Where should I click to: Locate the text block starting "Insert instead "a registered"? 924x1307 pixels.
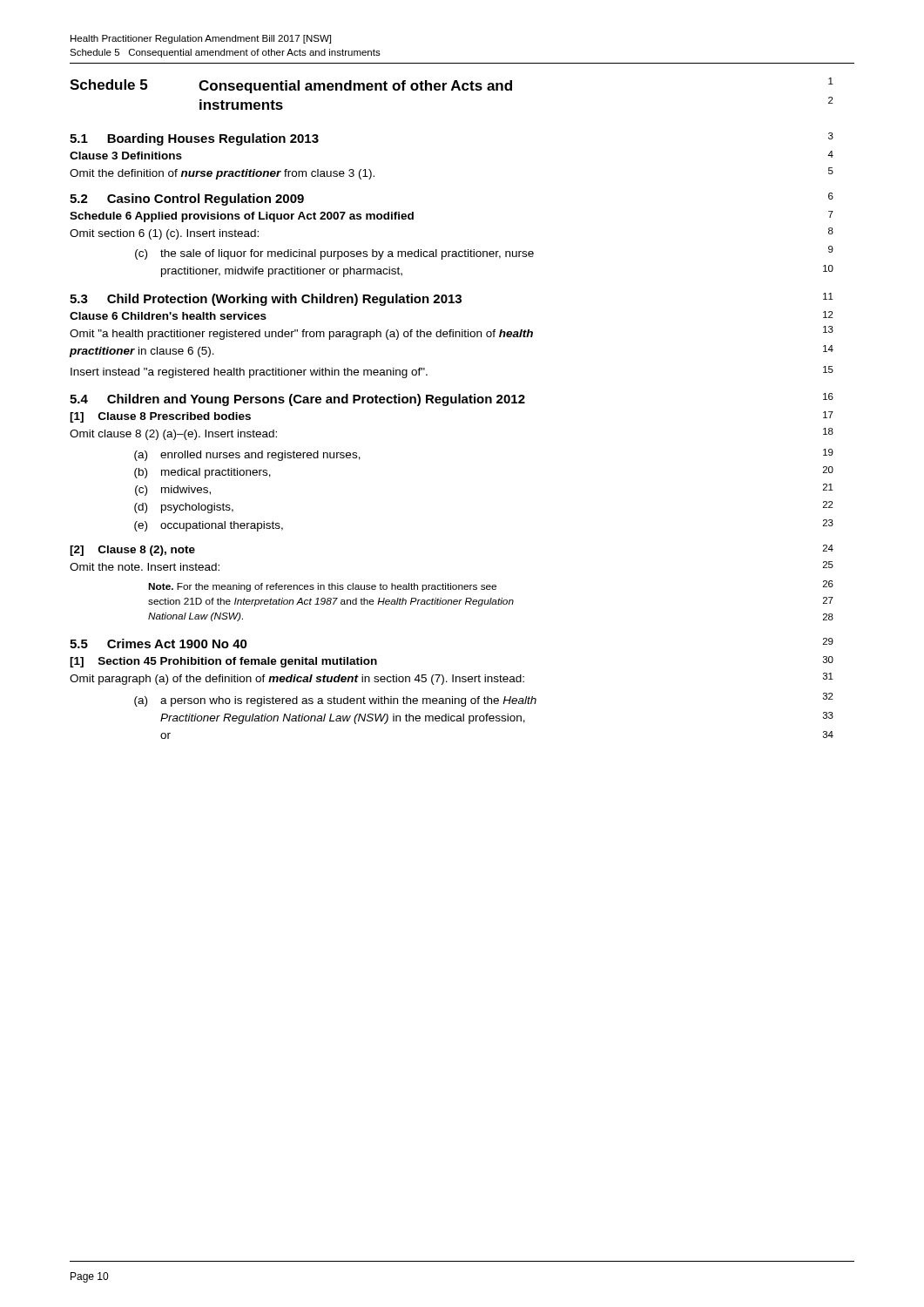(x=250, y=372)
